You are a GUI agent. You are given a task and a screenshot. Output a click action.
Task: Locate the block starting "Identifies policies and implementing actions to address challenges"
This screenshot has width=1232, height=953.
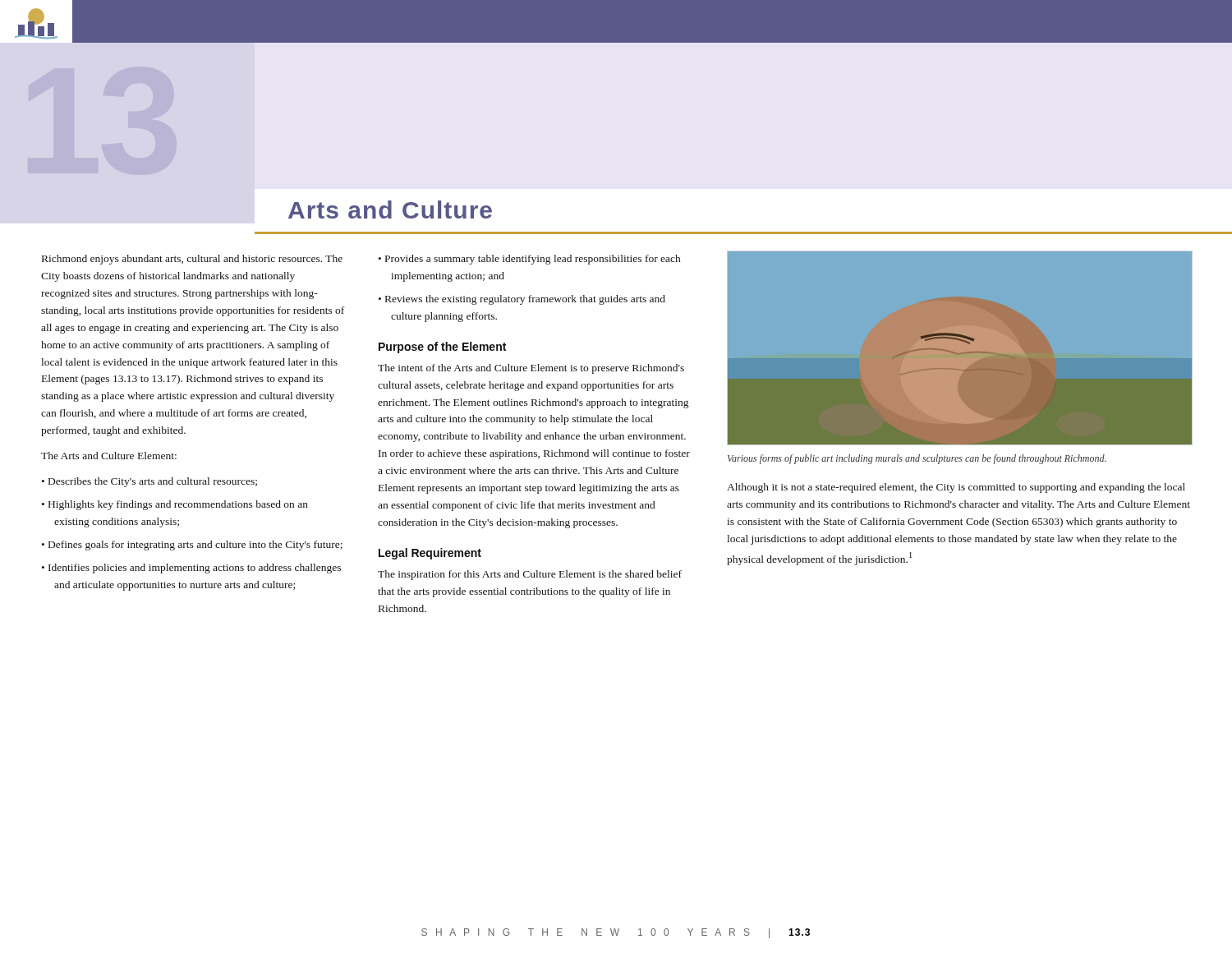(x=194, y=576)
